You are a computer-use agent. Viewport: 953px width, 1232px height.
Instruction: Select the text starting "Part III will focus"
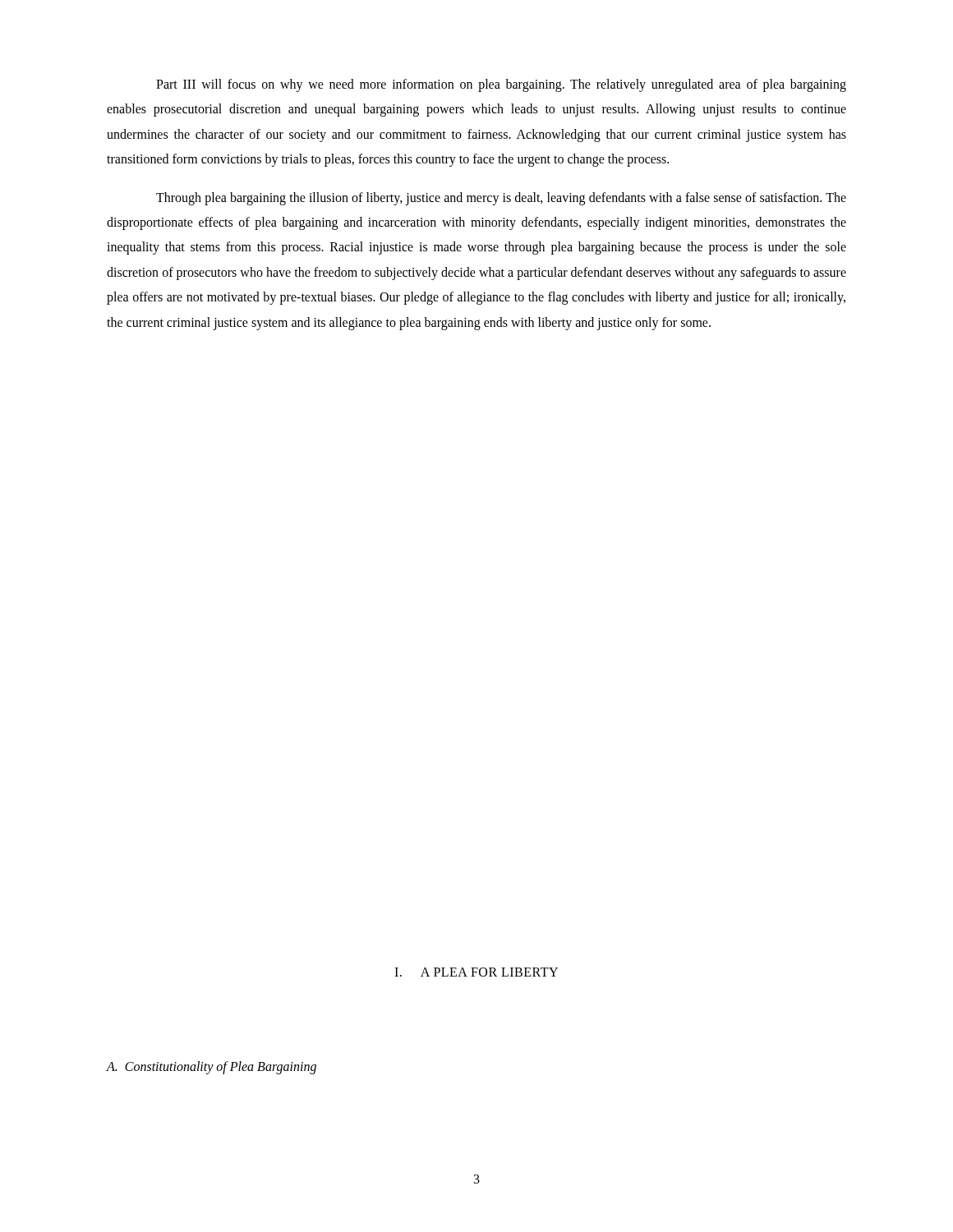click(x=476, y=122)
